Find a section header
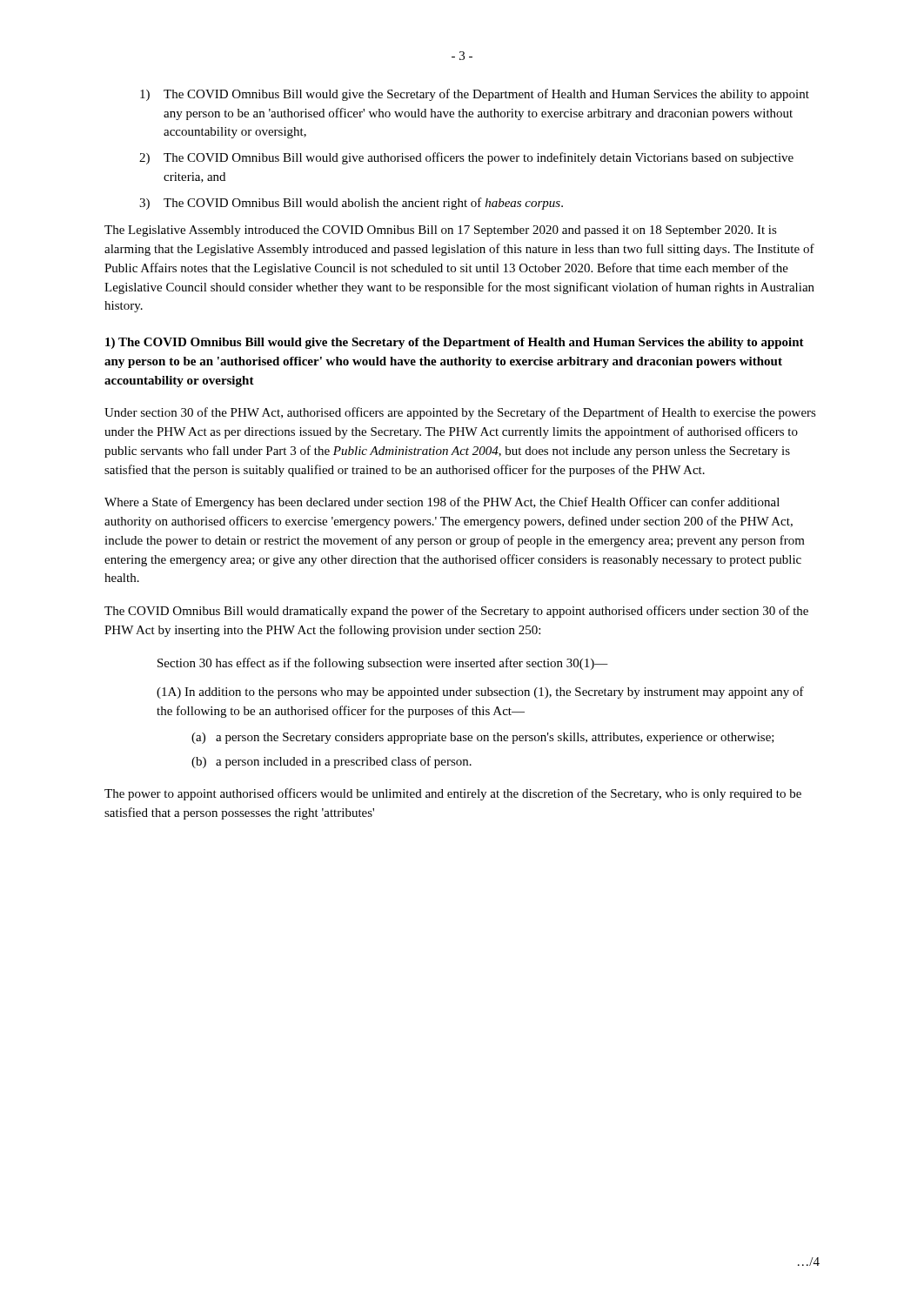Viewport: 924px width, 1305px height. 454,361
